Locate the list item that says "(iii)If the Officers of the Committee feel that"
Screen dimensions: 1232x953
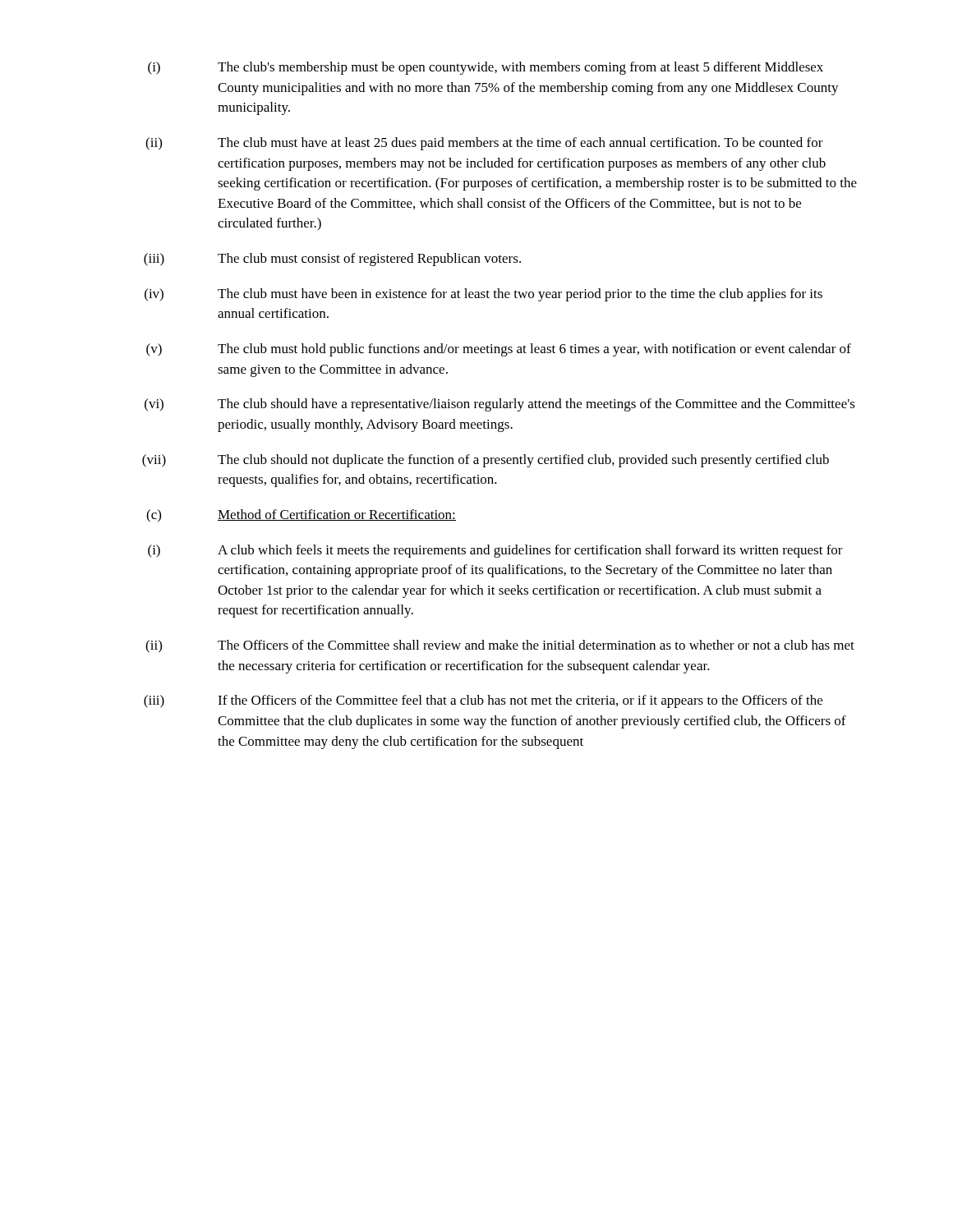coord(474,721)
